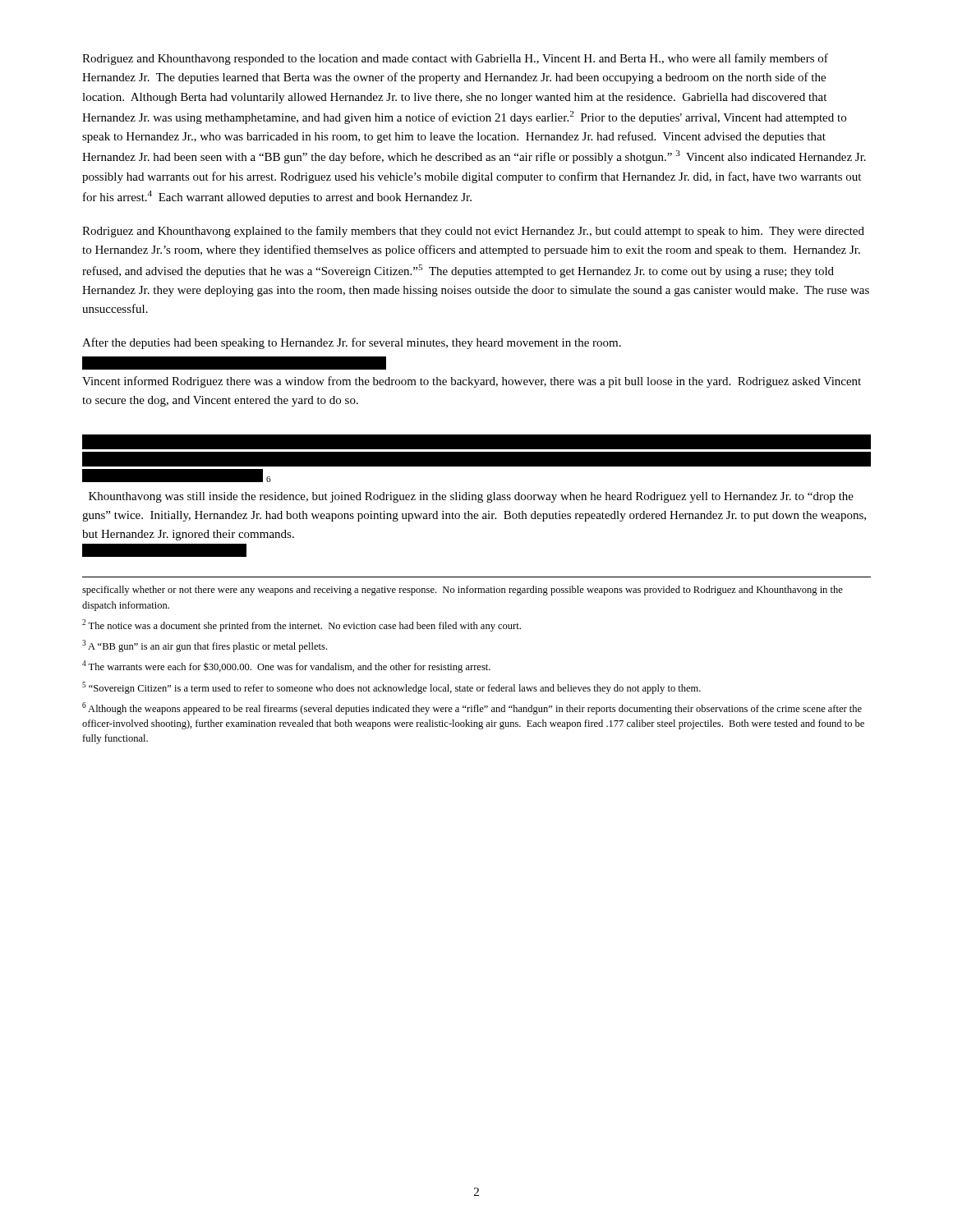The image size is (953, 1232).
Task: Select the element starting "3 A “BB gun” is an air"
Action: point(205,646)
